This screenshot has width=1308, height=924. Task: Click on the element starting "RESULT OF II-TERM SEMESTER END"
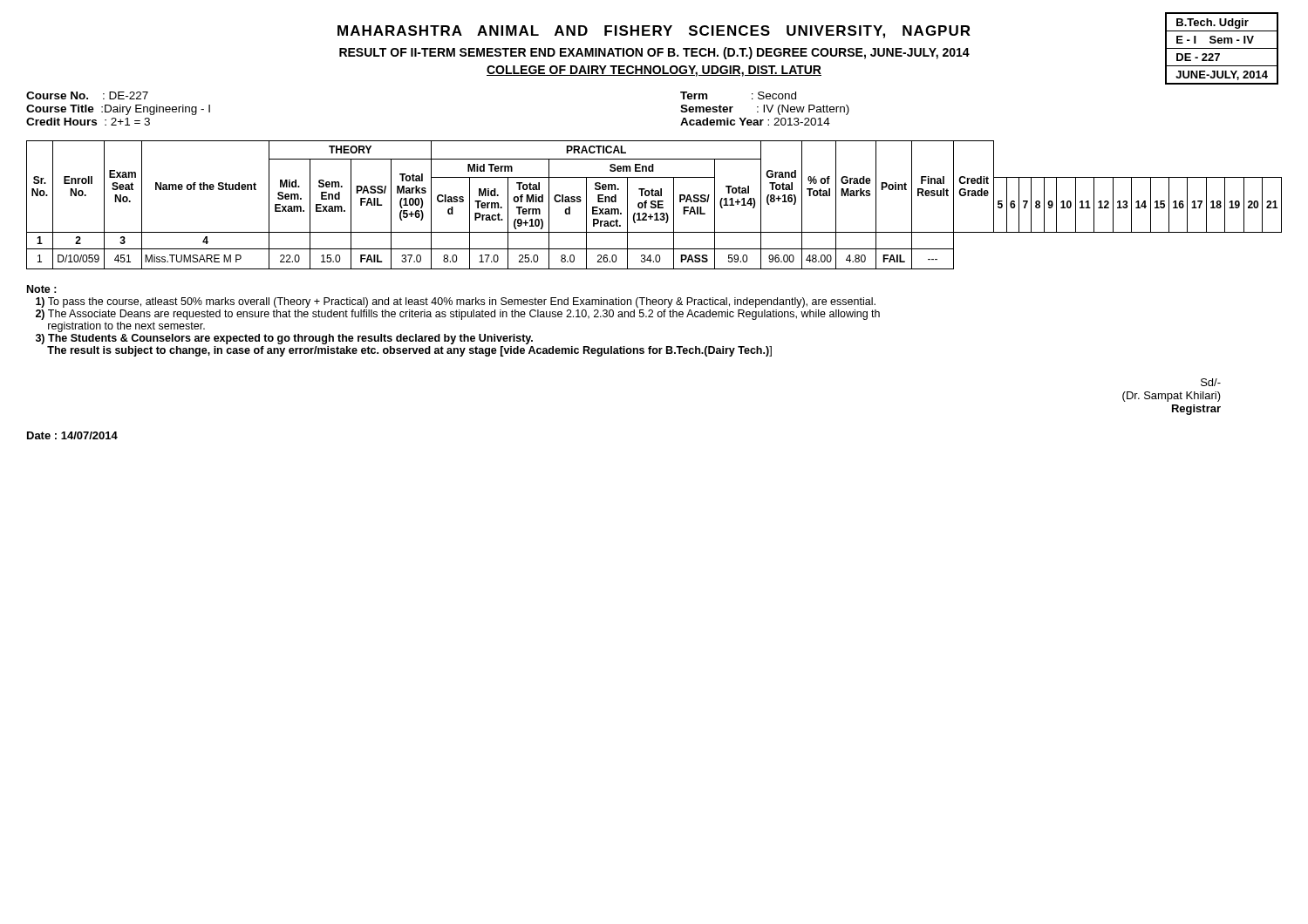[654, 52]
